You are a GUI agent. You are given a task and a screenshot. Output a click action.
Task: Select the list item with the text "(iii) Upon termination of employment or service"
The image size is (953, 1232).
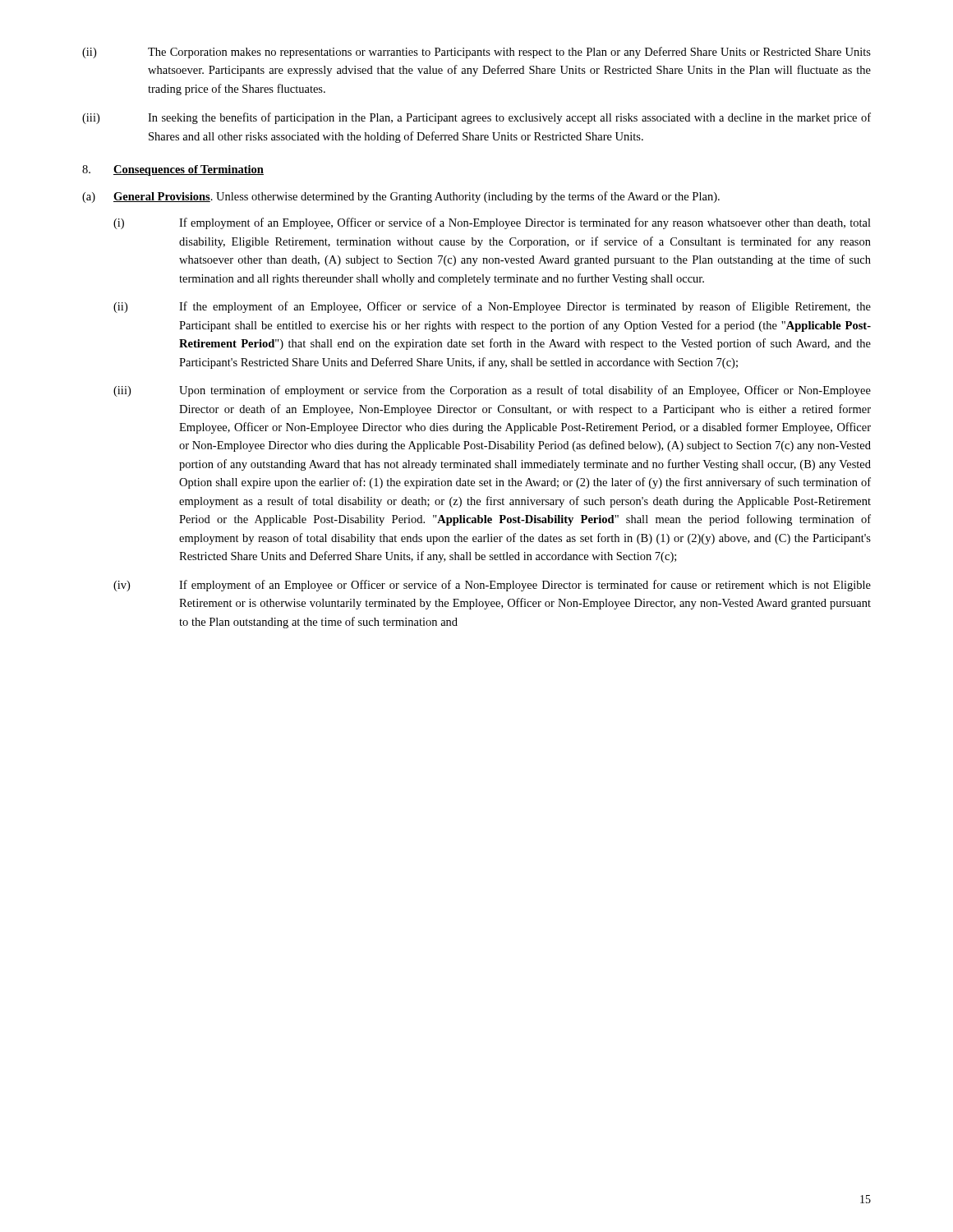[492, 473]
